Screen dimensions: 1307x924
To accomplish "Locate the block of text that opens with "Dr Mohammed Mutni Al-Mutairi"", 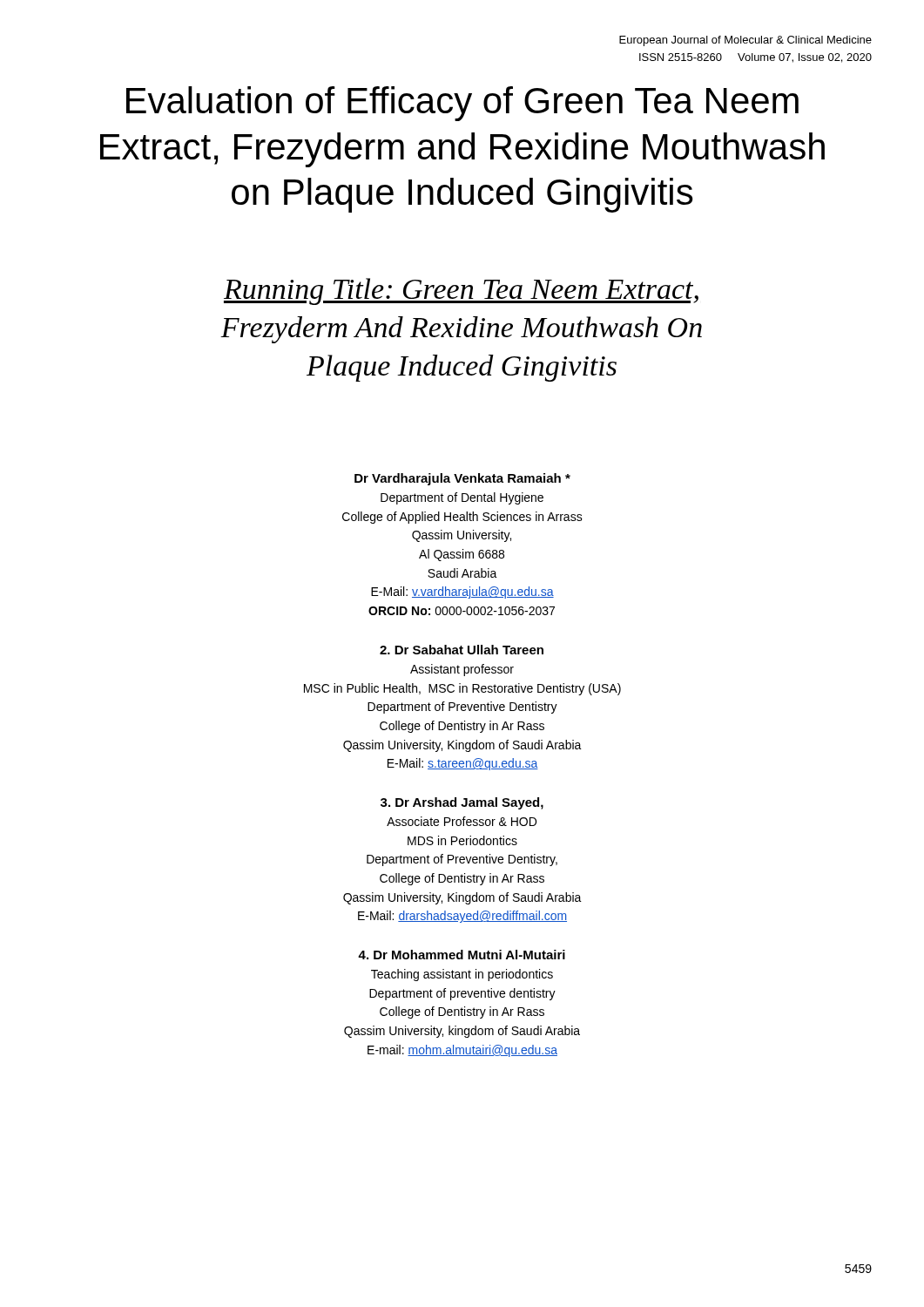I will tap(462, 1004).
